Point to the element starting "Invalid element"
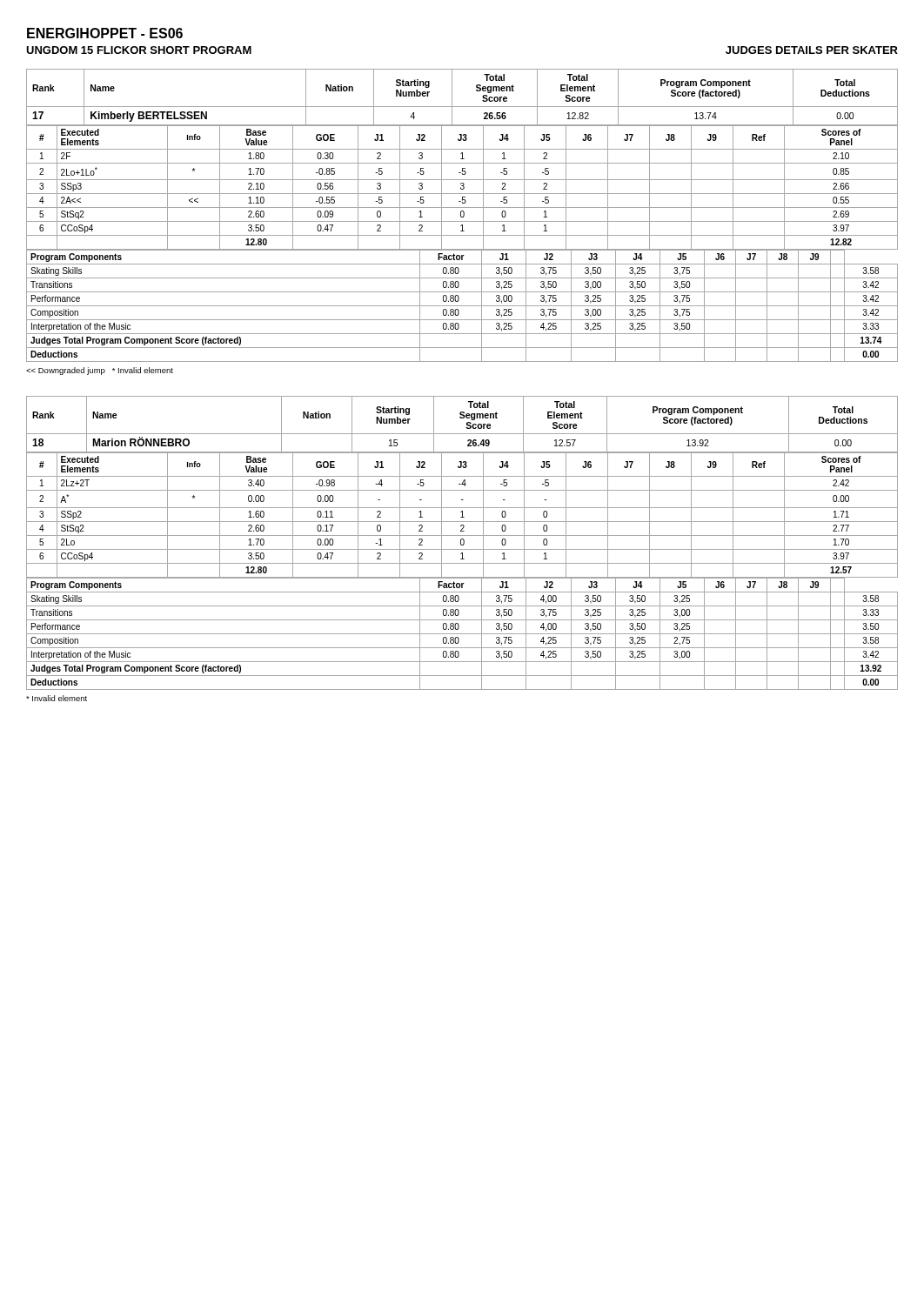 [x=57, y=698]
